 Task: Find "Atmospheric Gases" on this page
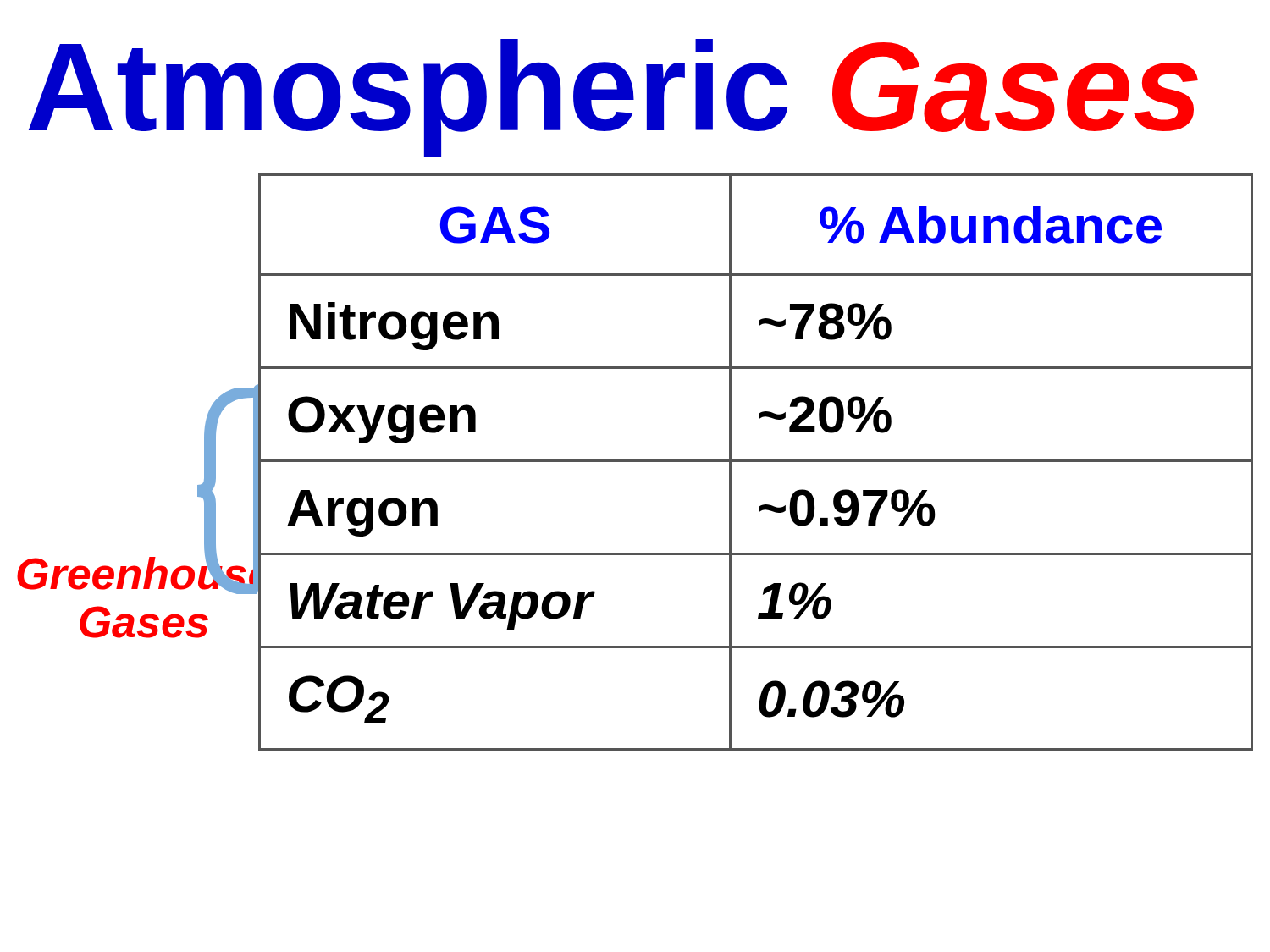614,87
